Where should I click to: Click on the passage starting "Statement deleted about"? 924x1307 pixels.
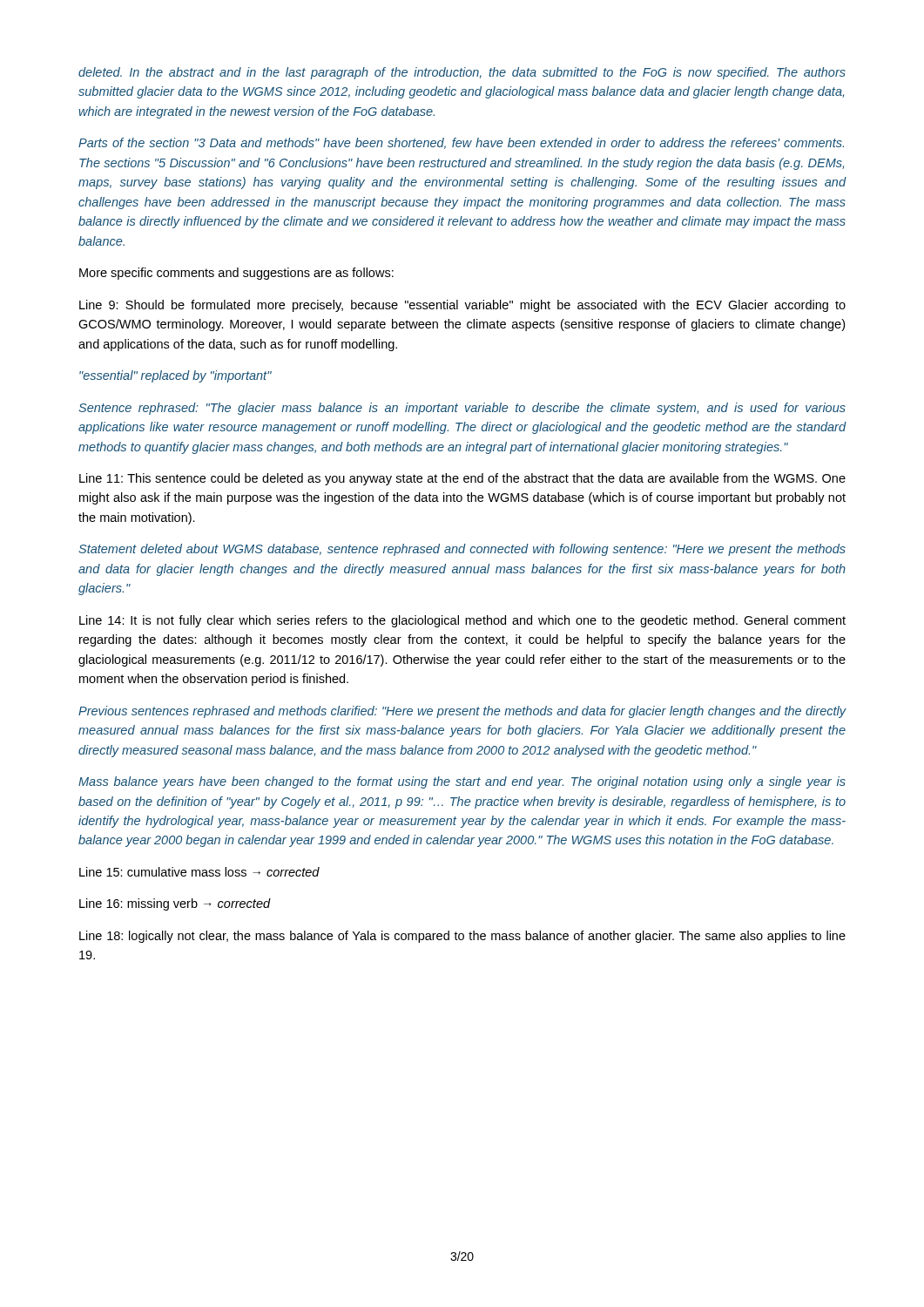(x=462, y=569)
